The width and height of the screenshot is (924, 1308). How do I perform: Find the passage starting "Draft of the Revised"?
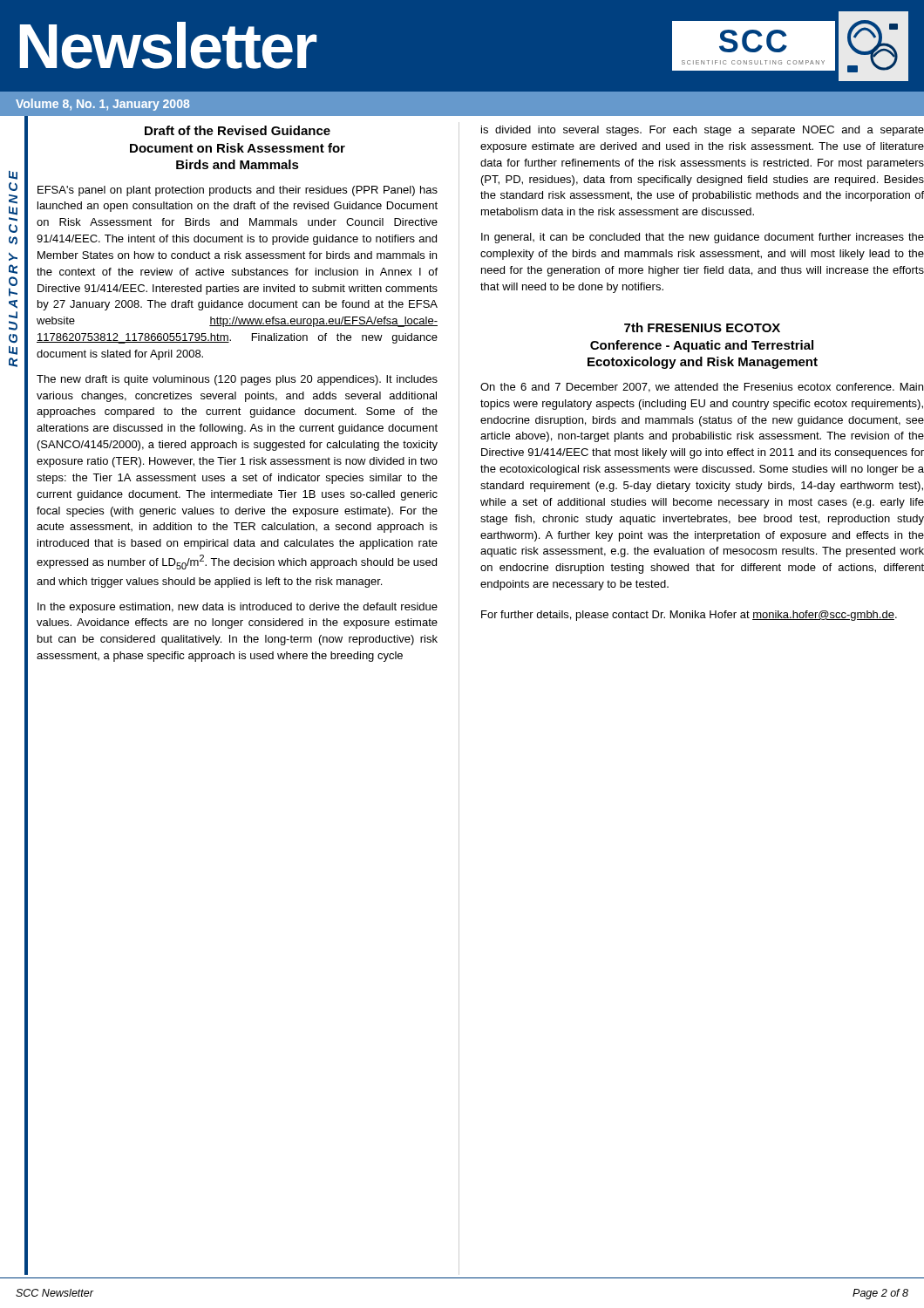pos(237,147)
